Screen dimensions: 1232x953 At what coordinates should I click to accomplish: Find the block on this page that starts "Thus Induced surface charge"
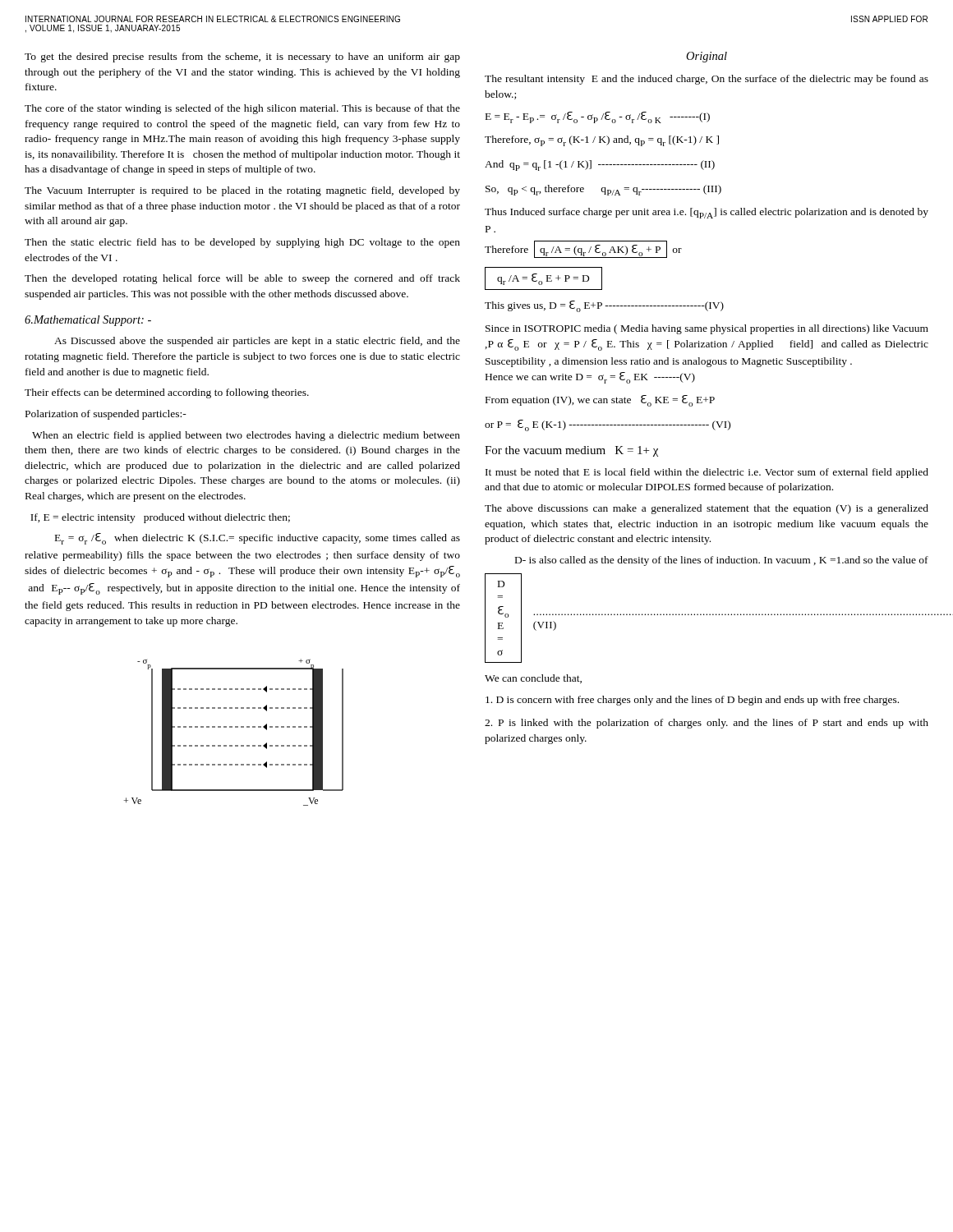pos(707,213)
